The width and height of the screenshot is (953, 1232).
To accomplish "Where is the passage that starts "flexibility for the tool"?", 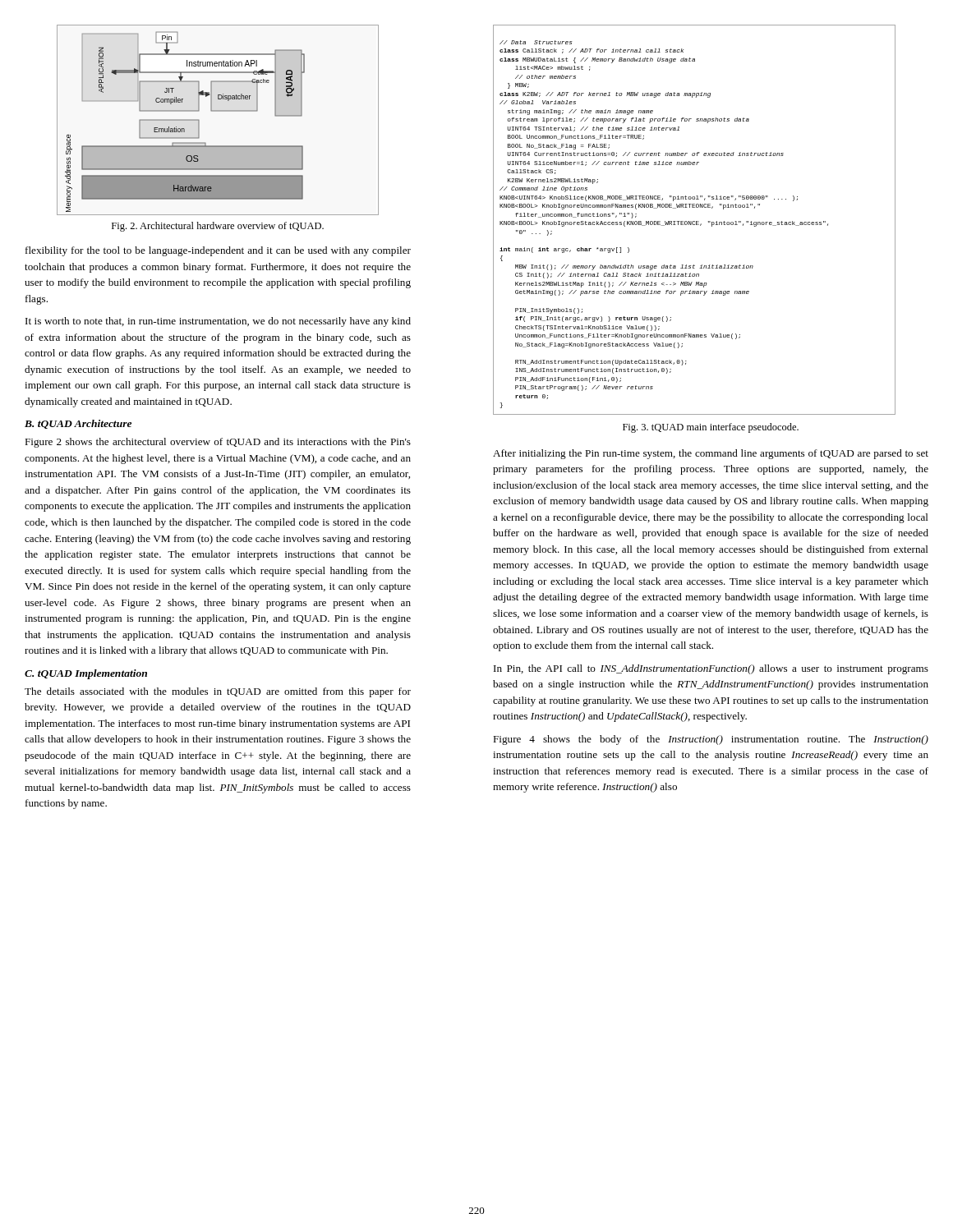I will pos(218,274).
